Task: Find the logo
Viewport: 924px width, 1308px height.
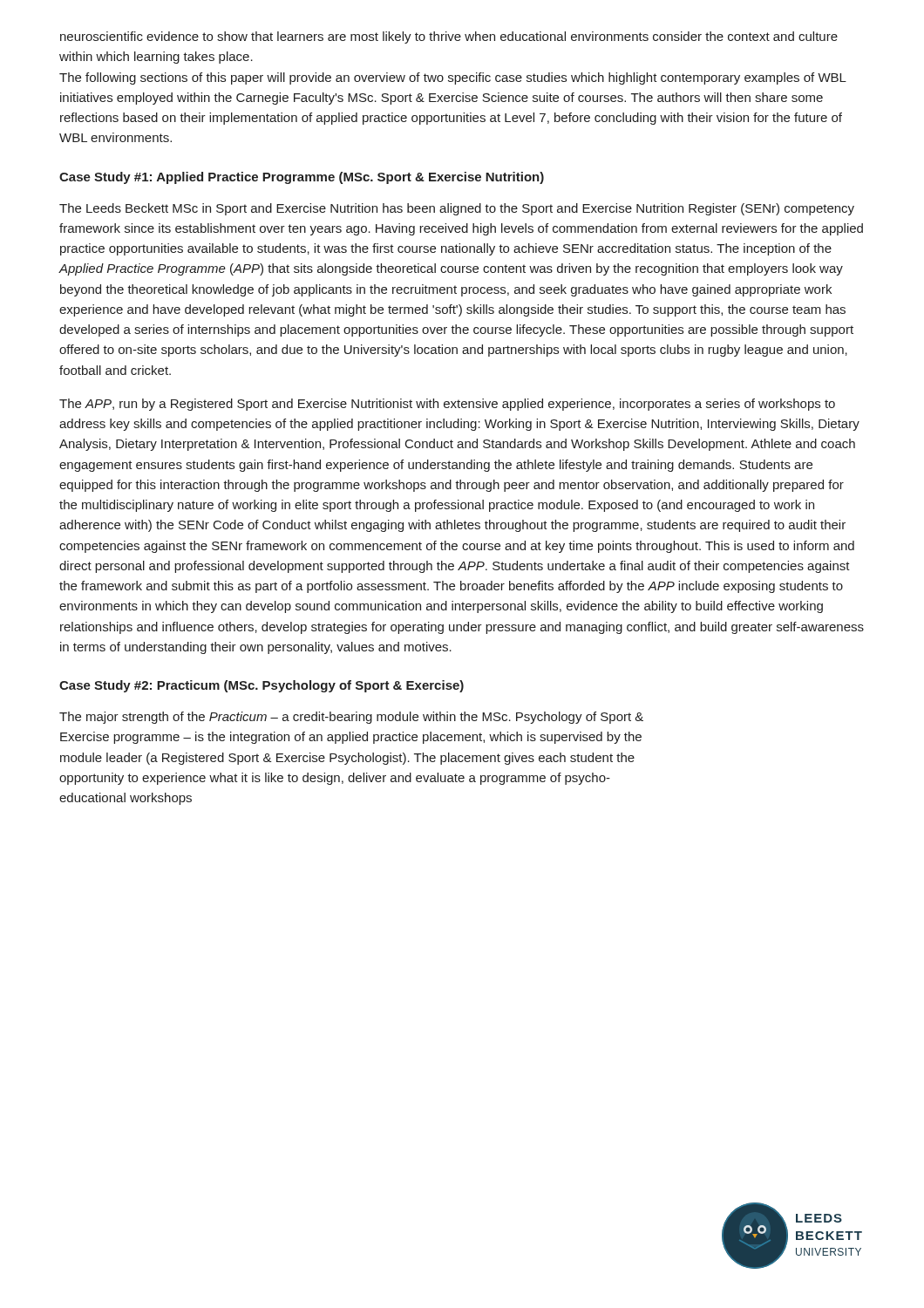Action: (x=796, y=1236)
